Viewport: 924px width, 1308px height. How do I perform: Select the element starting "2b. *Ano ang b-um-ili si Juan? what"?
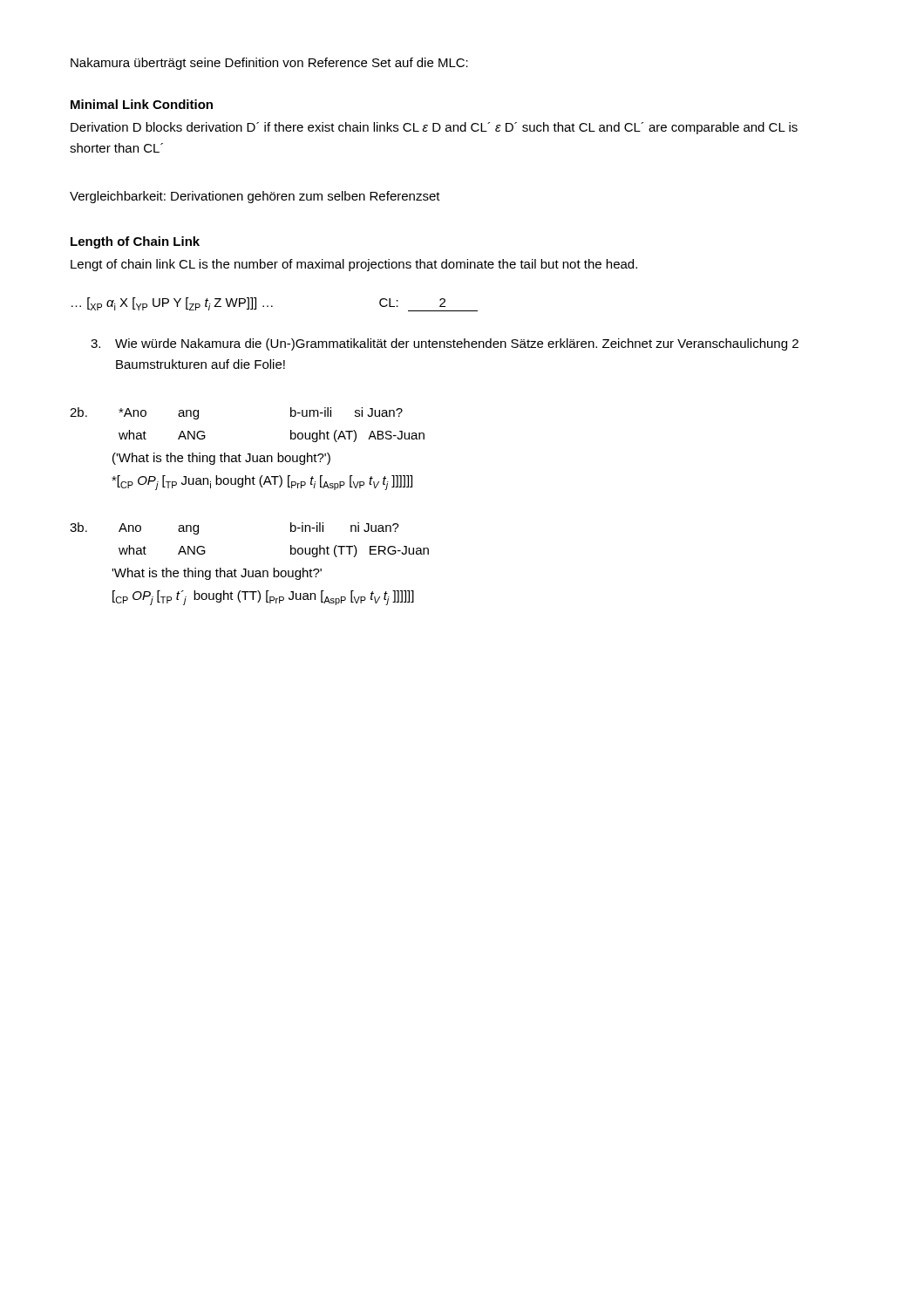pyautogui.click(x=129, y=414)
